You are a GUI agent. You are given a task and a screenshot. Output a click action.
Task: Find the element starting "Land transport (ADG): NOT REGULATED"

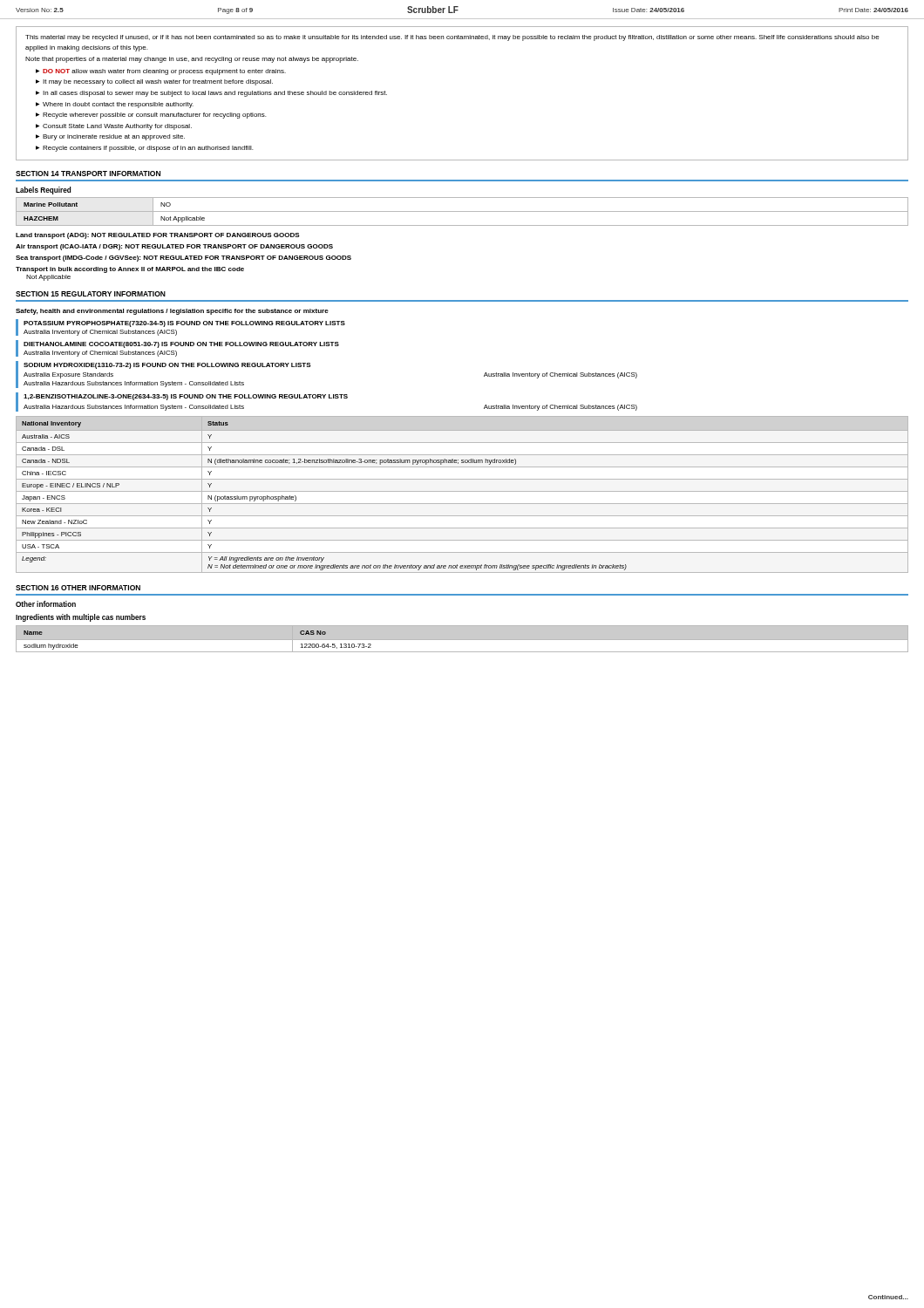coord(158,235)
